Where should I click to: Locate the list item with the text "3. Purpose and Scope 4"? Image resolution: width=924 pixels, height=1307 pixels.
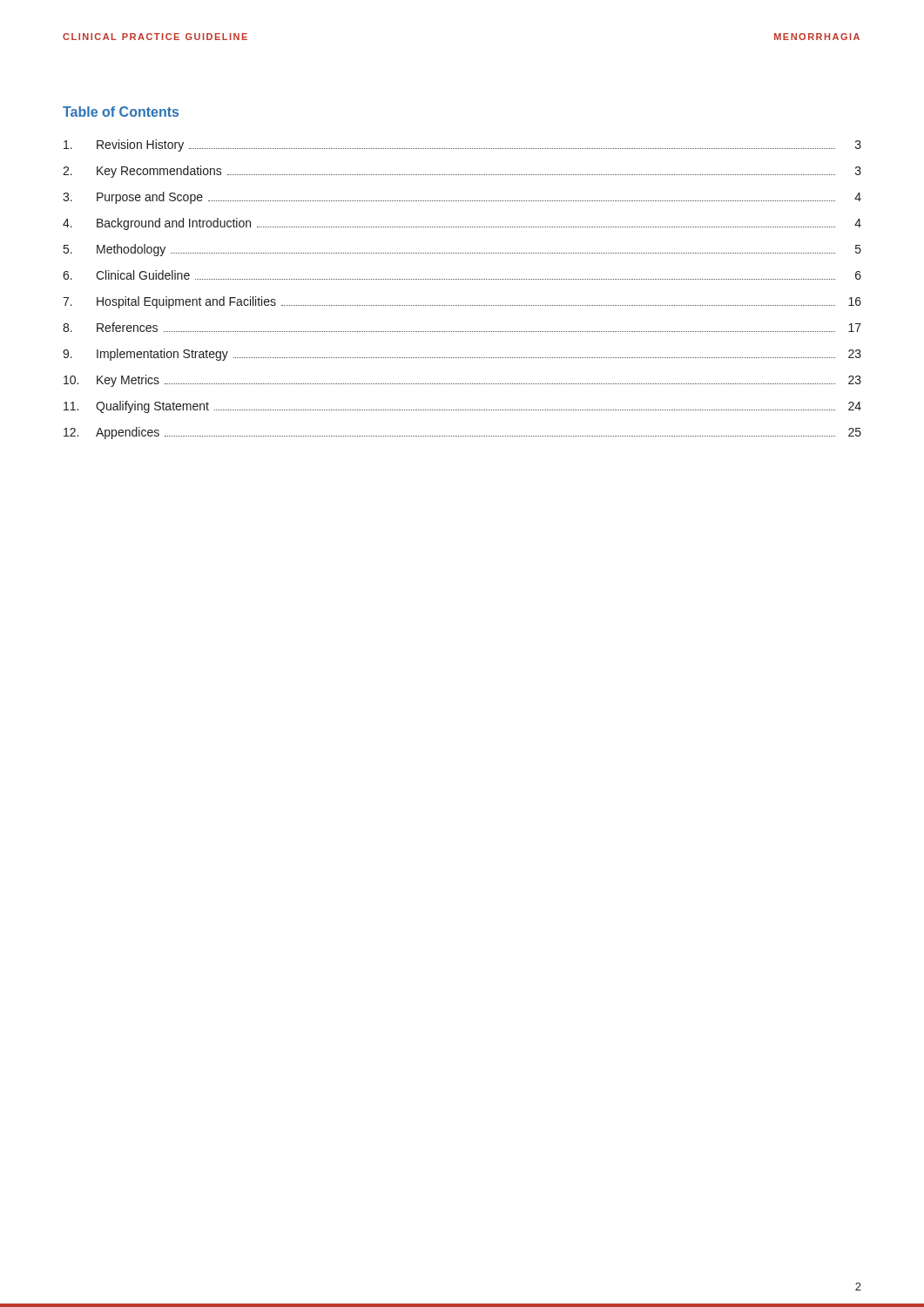[x=462, y=197]
